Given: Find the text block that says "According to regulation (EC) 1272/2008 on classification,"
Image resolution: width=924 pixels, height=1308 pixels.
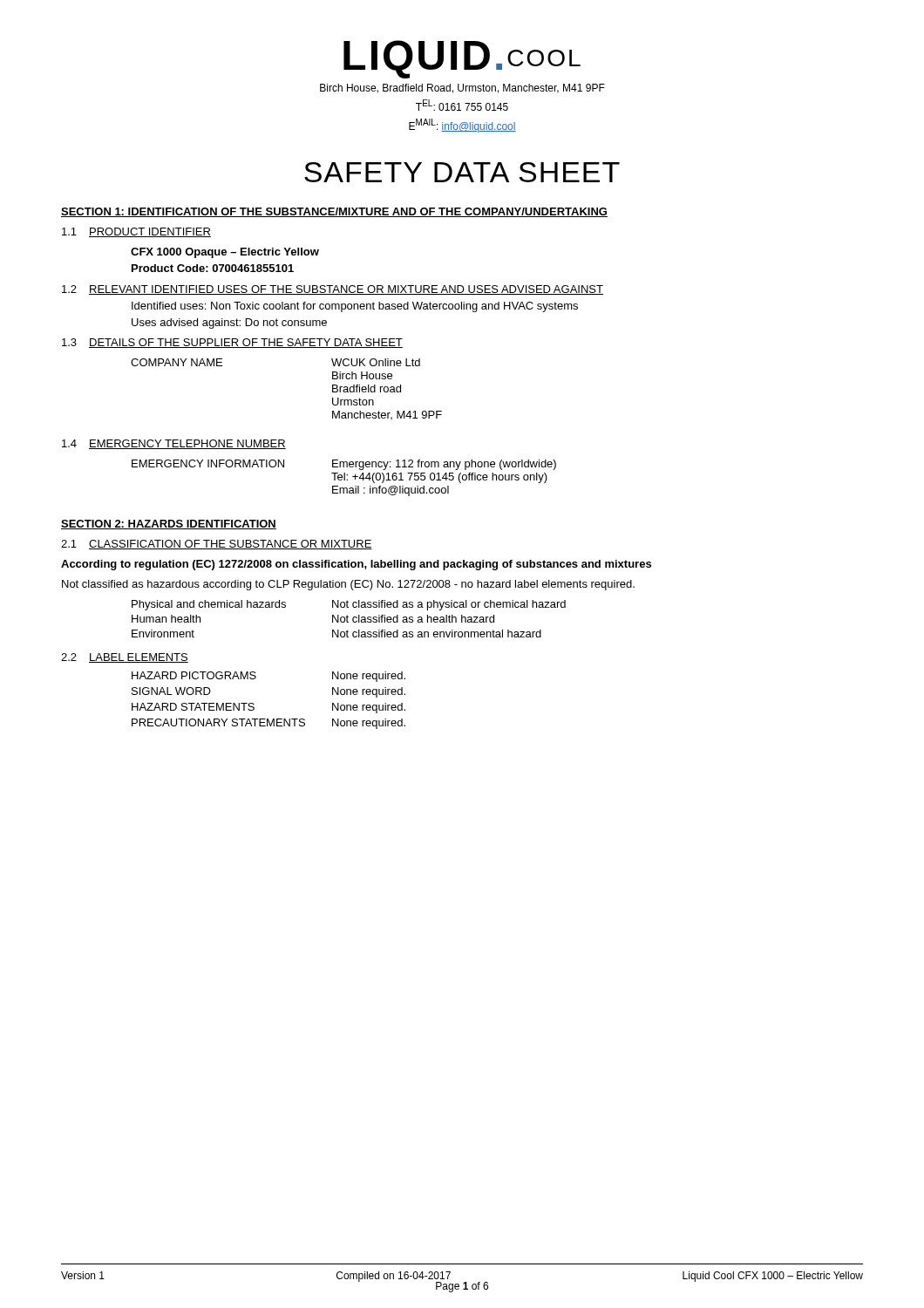Looking at the screenshot, I should tap(356, 563).
